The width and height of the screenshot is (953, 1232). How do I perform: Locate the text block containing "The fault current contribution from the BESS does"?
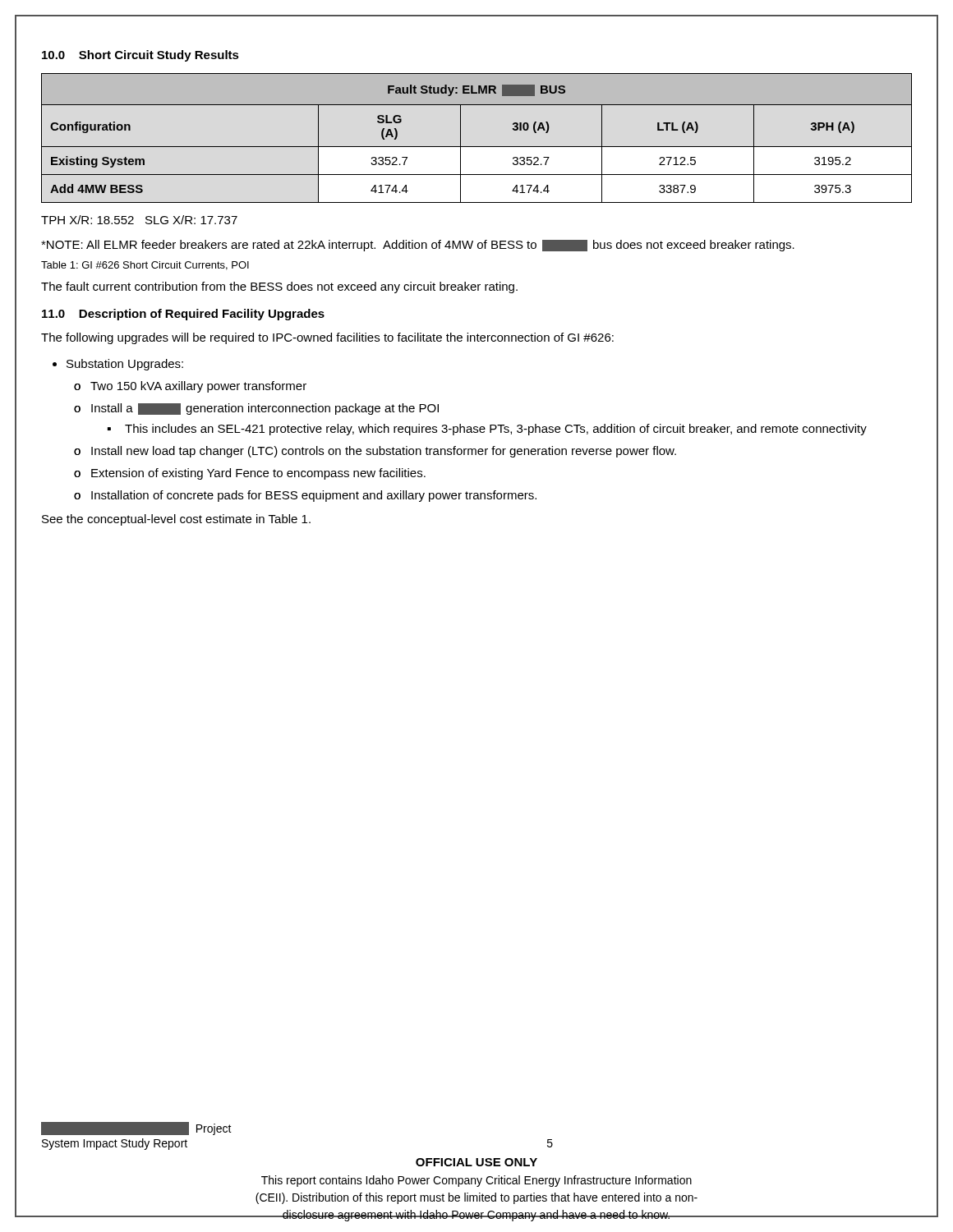coord(280,286)
